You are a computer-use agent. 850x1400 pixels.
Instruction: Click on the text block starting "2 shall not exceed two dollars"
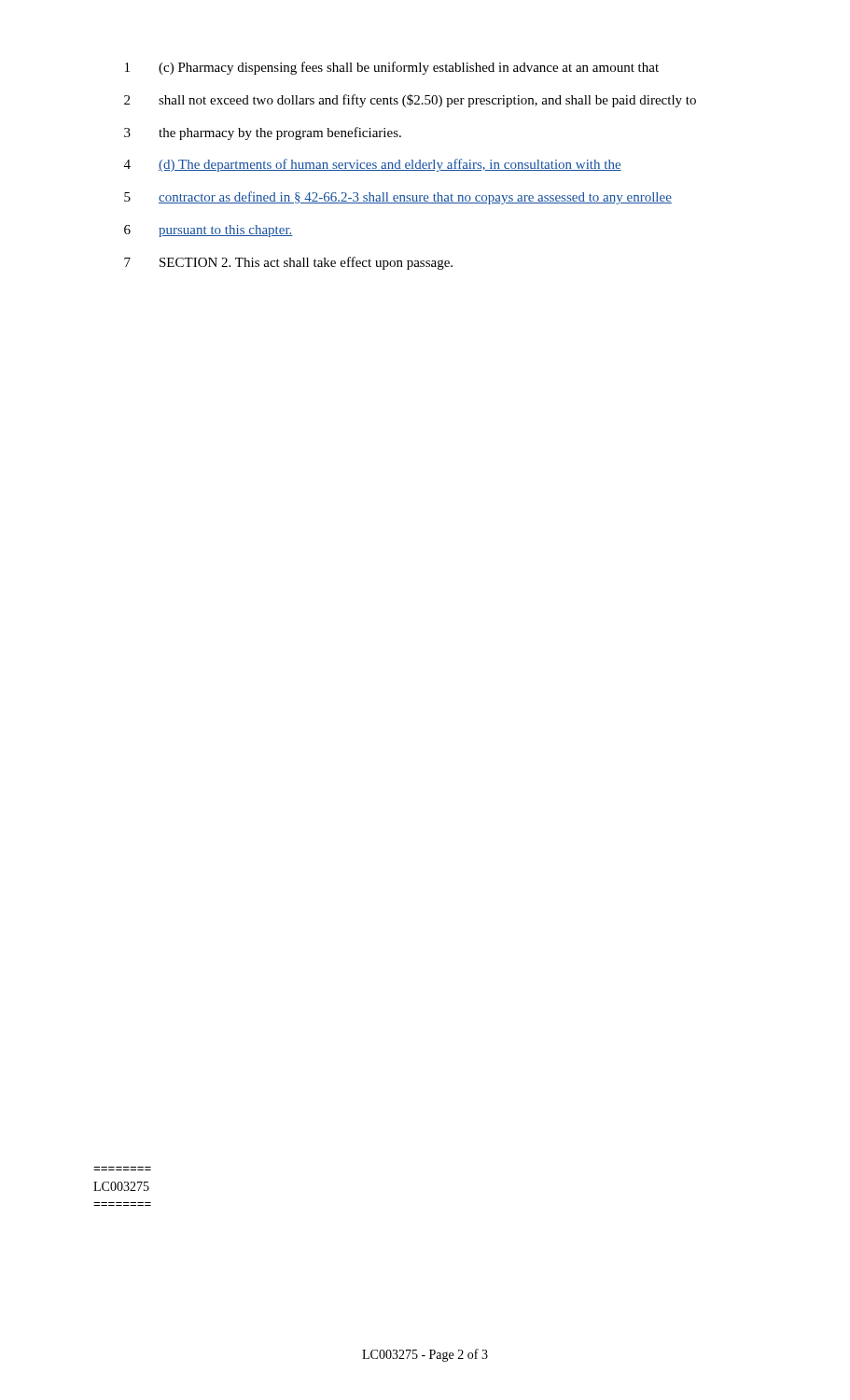(434, 100)
